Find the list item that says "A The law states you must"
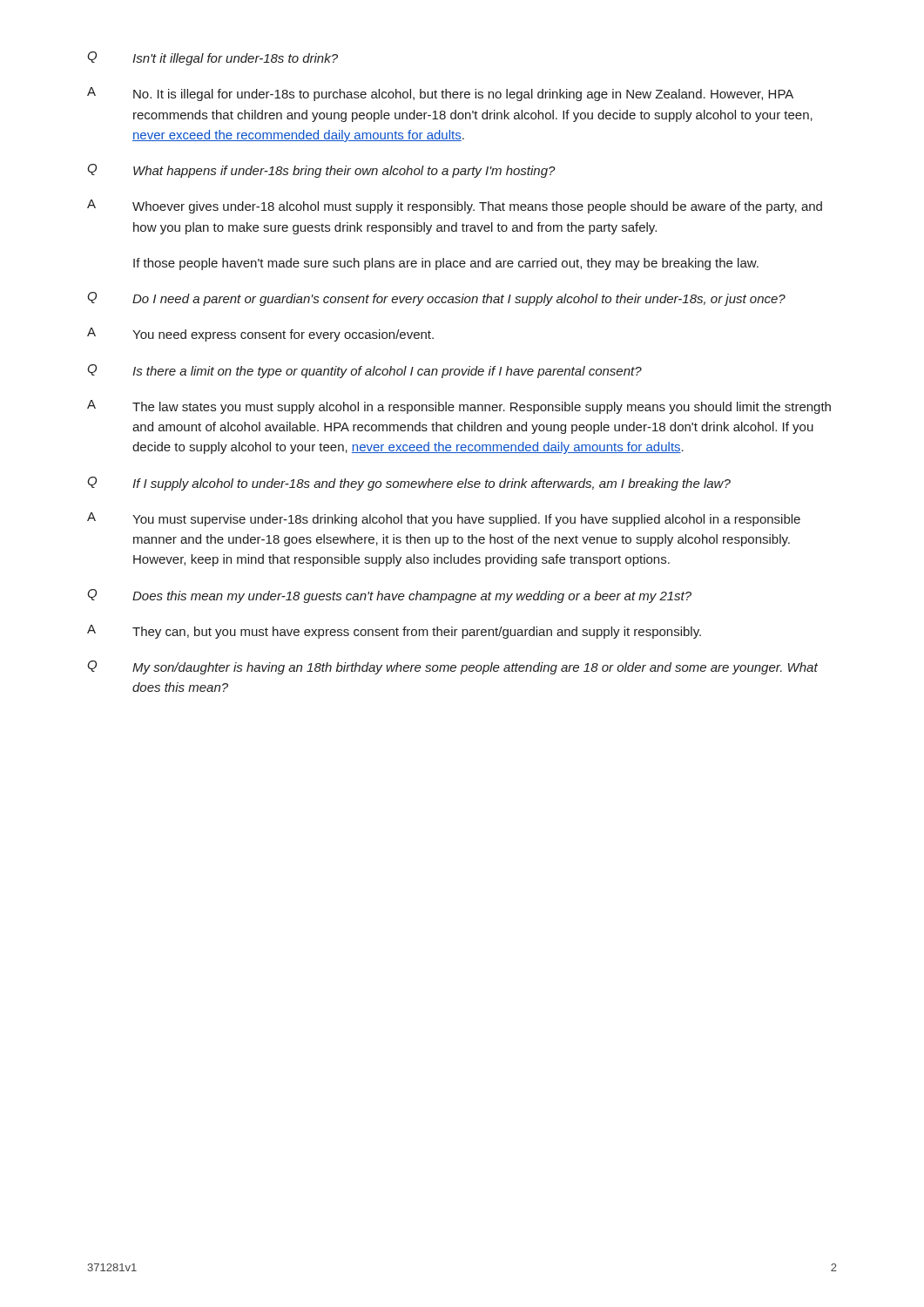This screenshot has width=924, height=1307. (x=462, y=427)
